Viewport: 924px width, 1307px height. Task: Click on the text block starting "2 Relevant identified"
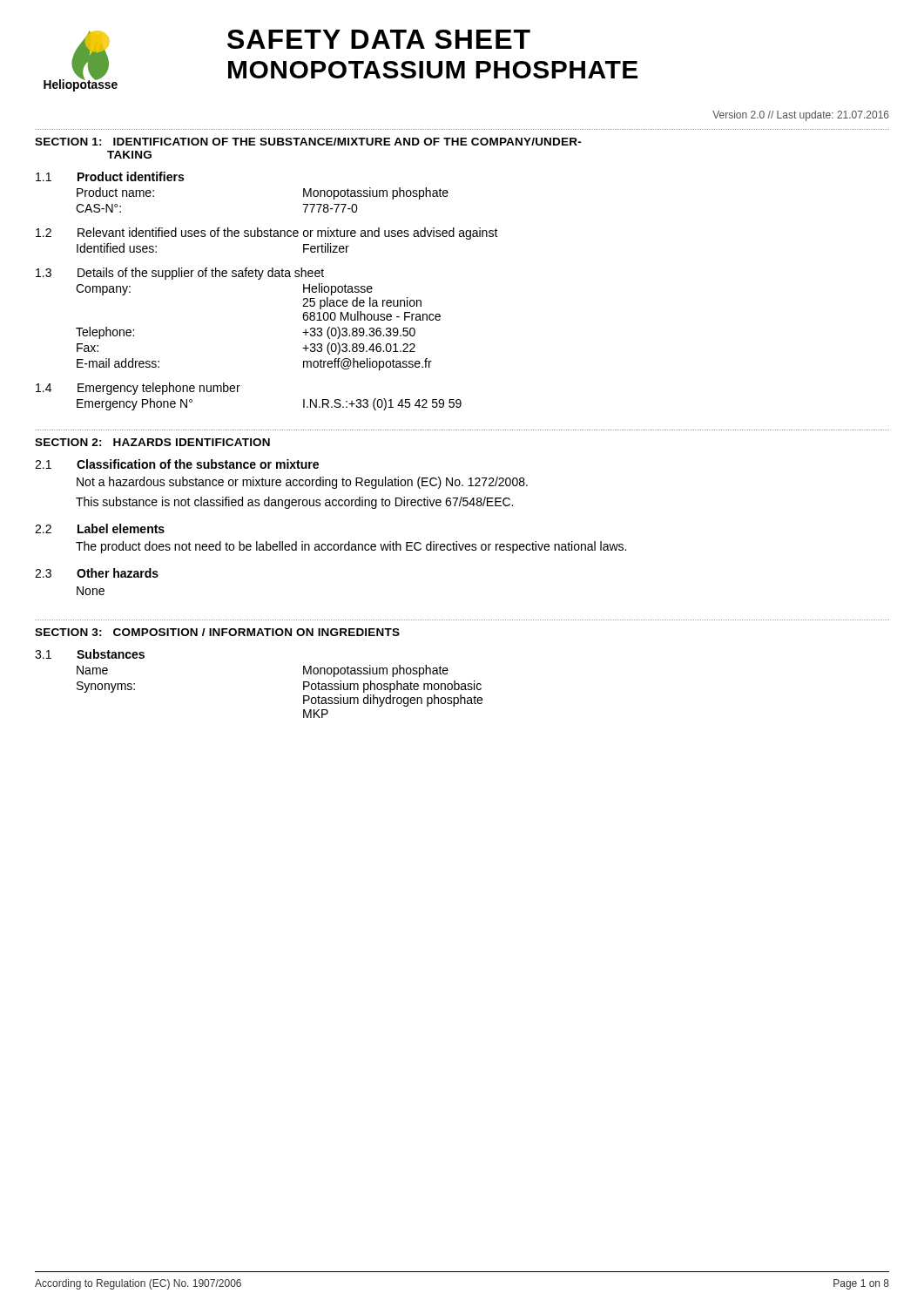pos(462,240)
